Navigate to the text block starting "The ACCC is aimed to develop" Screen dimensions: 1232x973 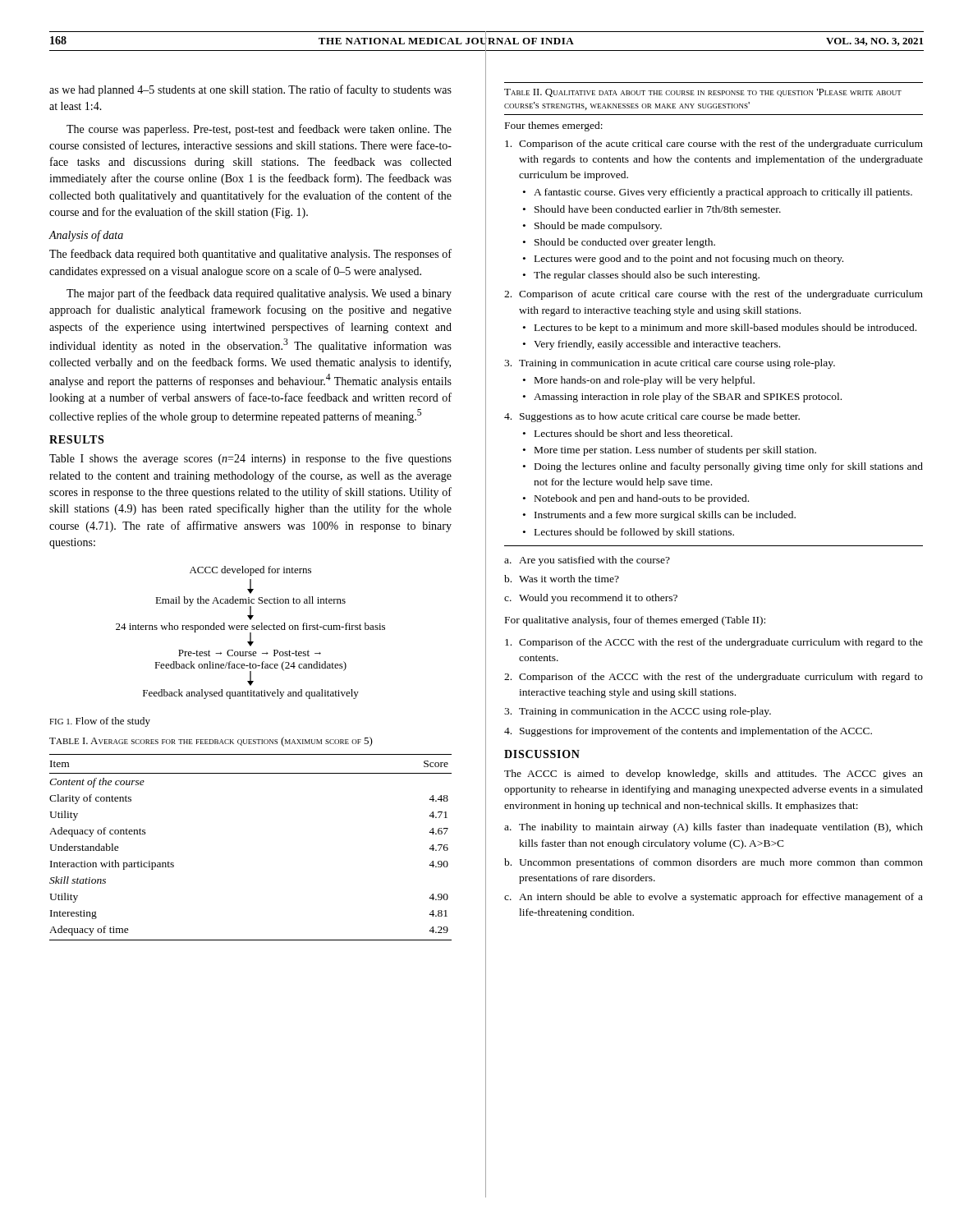(714, 789)
